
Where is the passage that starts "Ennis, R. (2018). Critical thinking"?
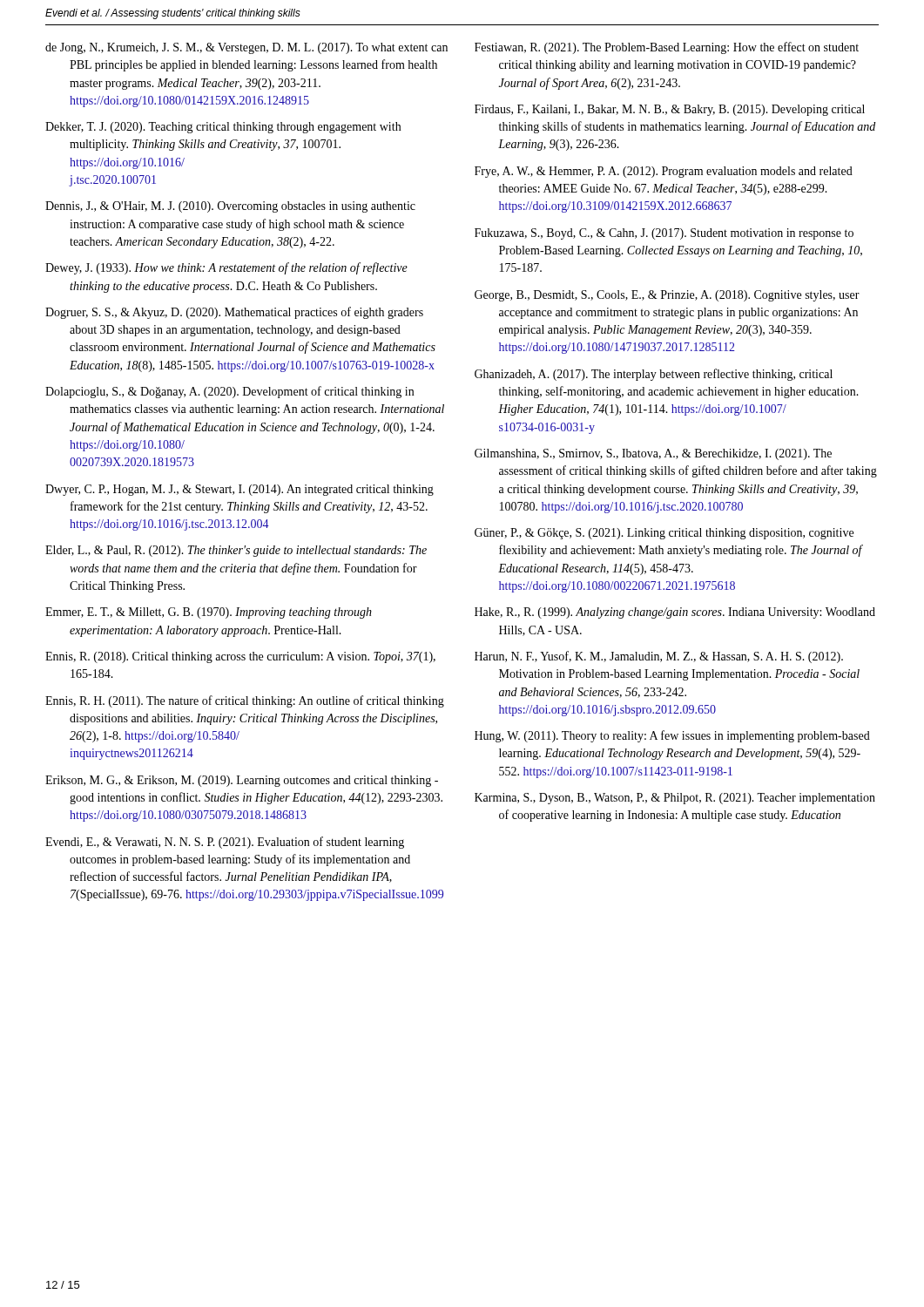pos(241,665)
